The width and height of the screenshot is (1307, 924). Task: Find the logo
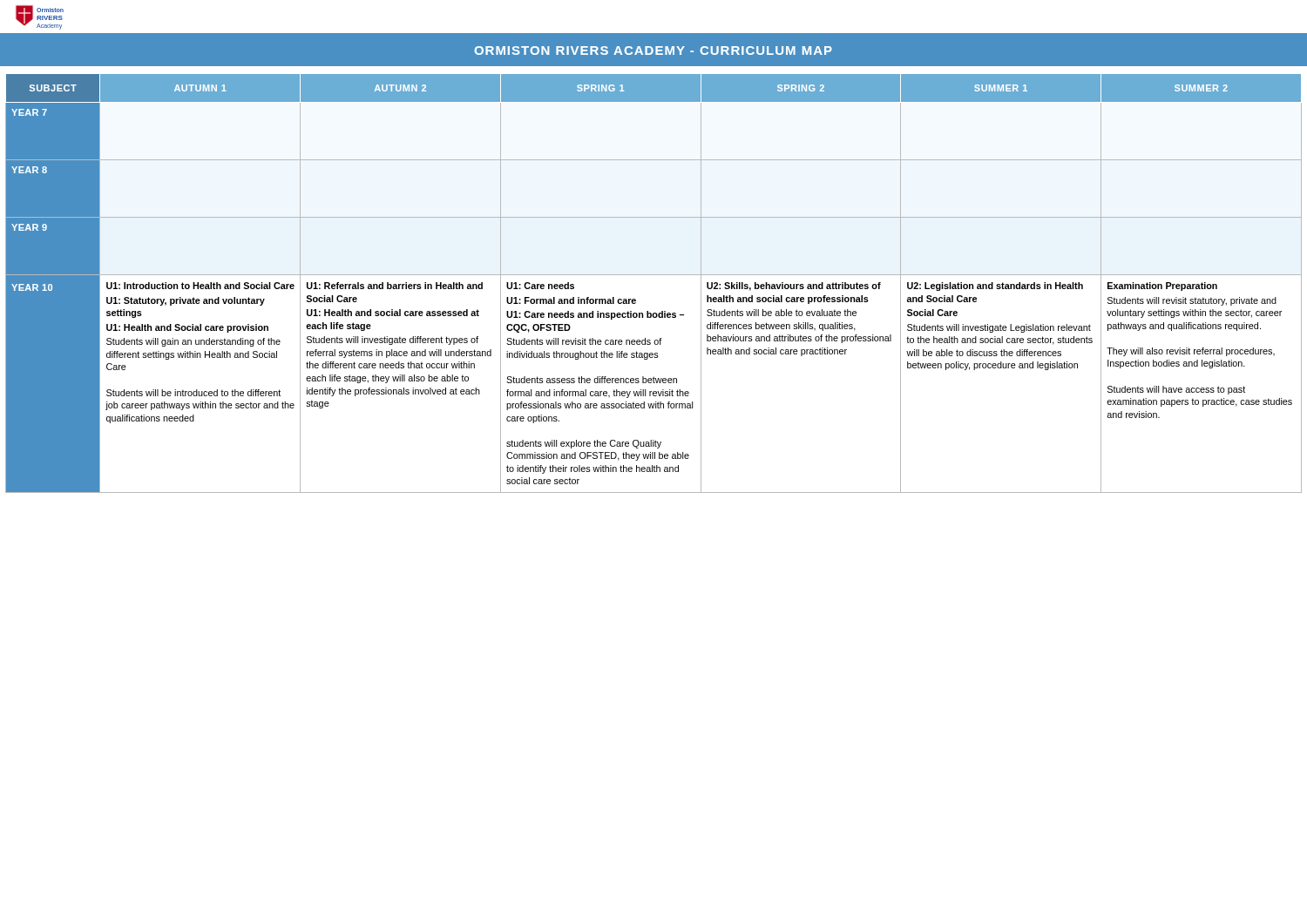tap(42, 19)
